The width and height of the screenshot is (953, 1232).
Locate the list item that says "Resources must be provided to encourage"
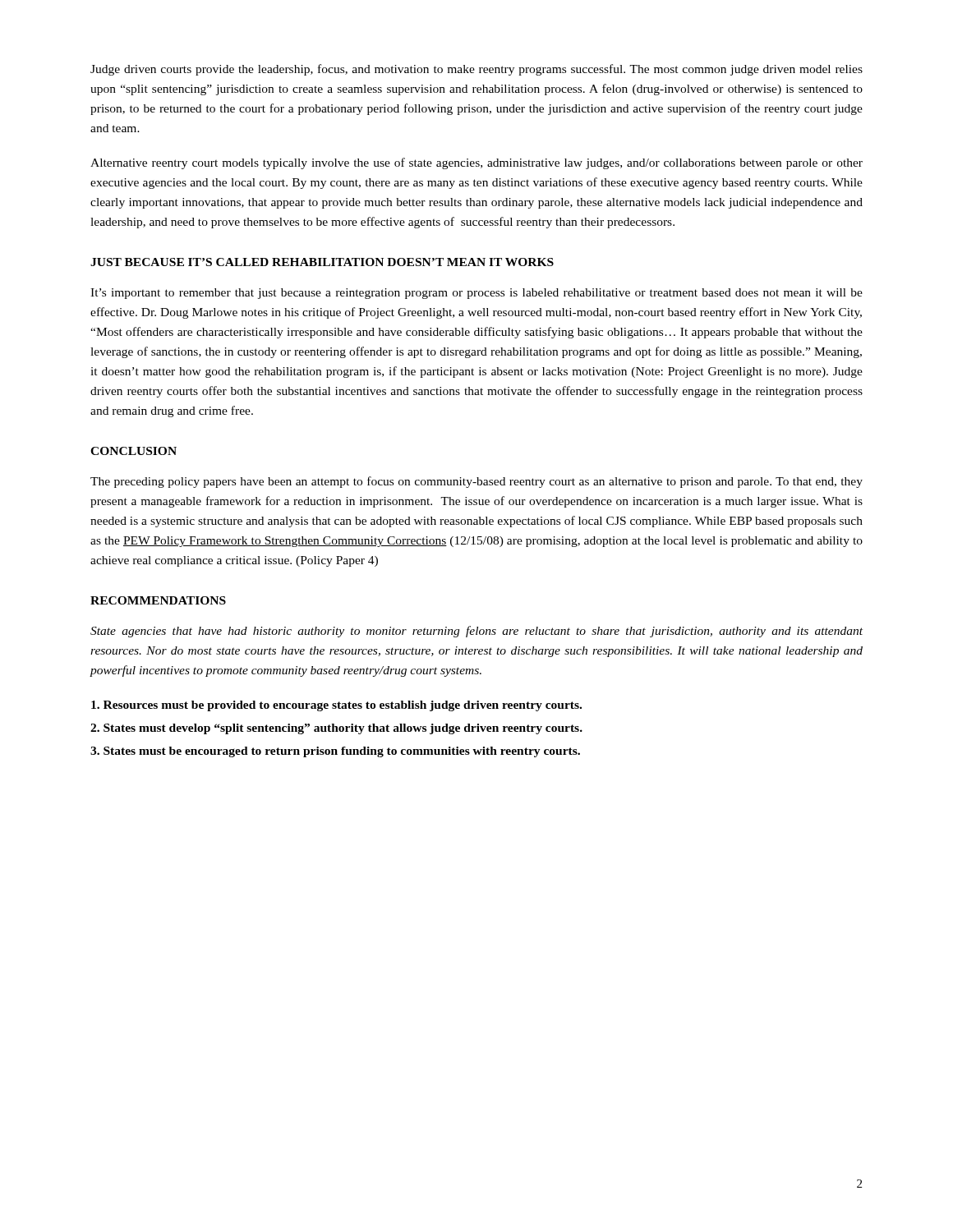click(x=336, y=705)
